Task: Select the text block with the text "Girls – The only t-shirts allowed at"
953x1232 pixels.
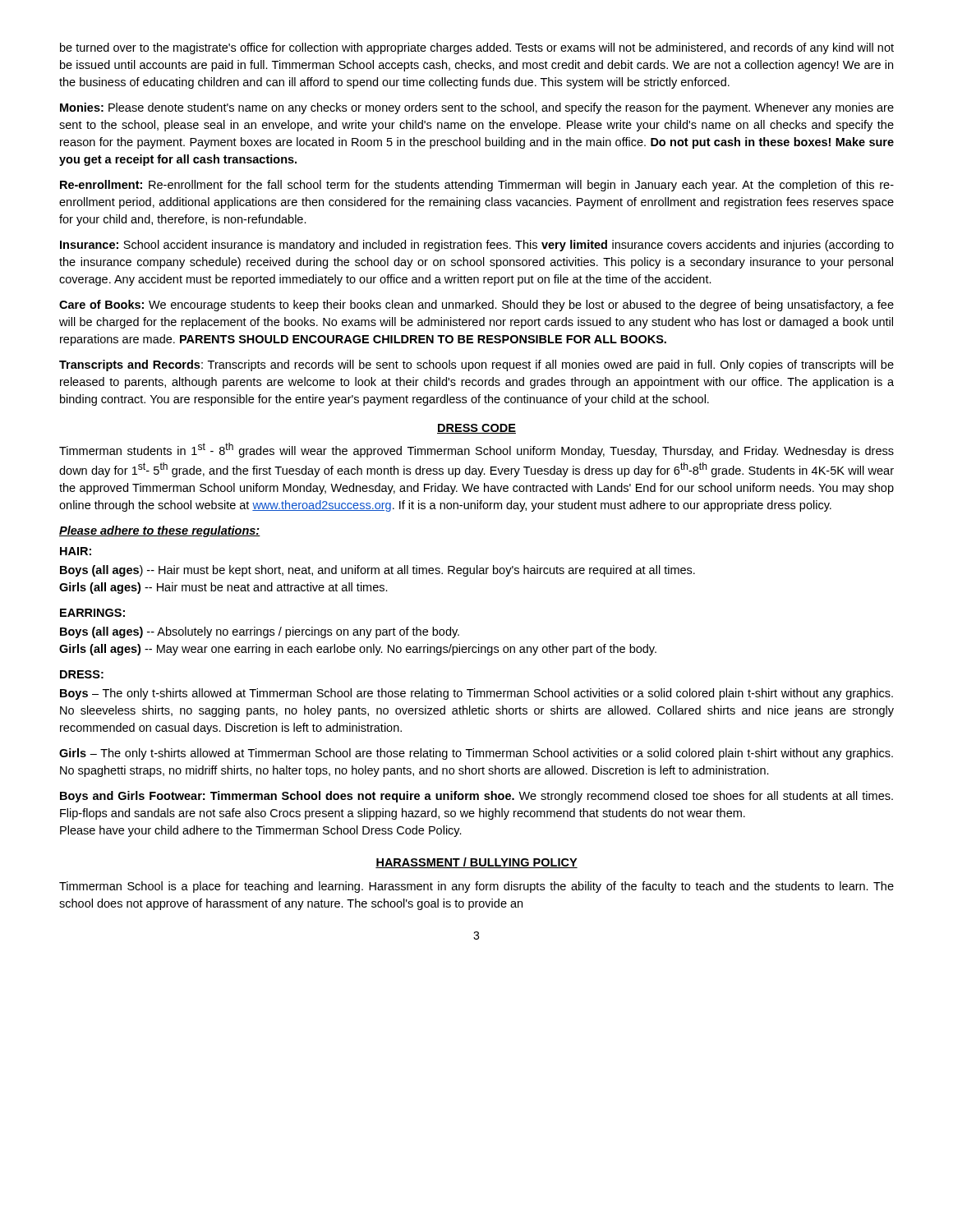Action: pos(476,762)
